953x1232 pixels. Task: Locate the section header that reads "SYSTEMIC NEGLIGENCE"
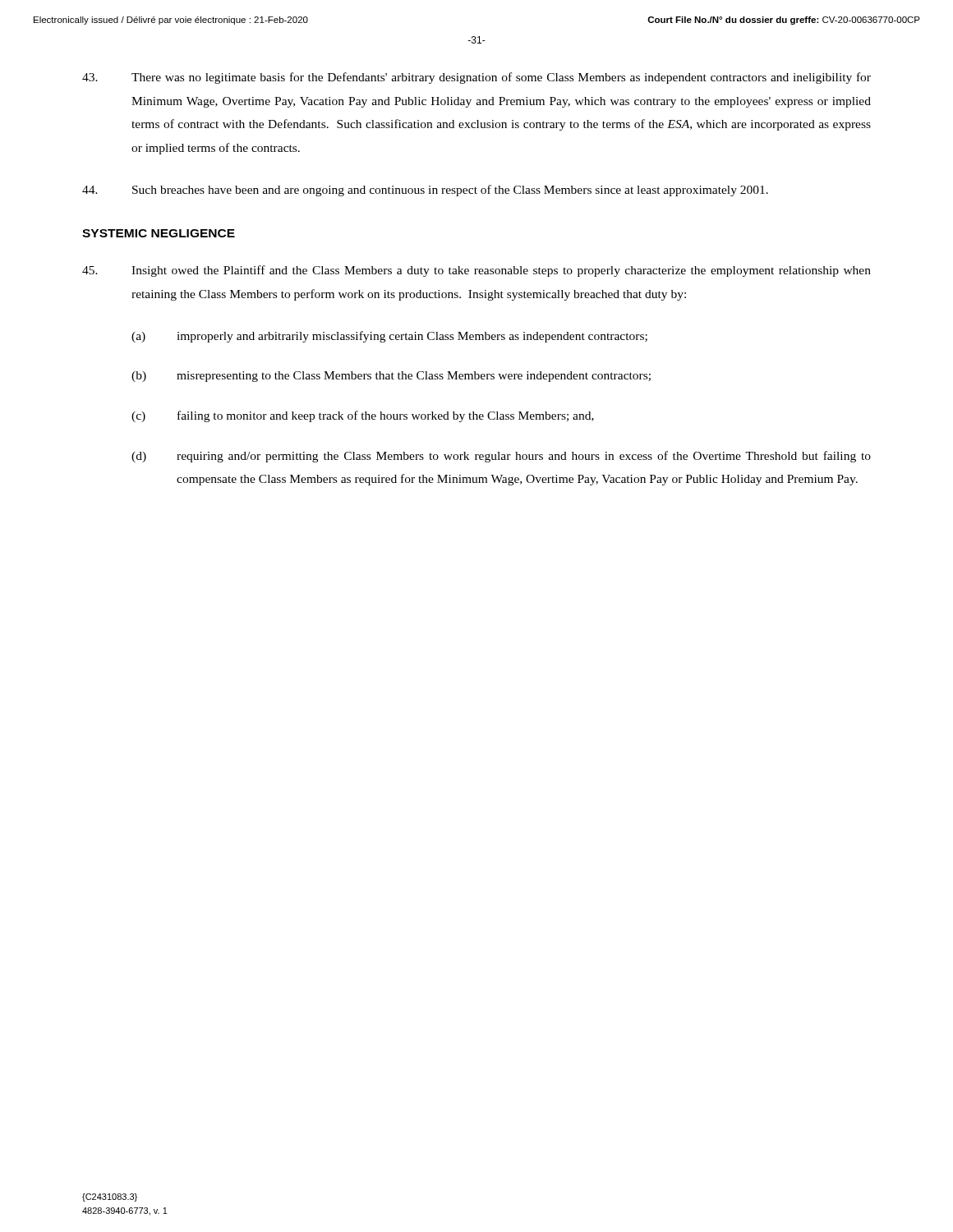[159, 233]
